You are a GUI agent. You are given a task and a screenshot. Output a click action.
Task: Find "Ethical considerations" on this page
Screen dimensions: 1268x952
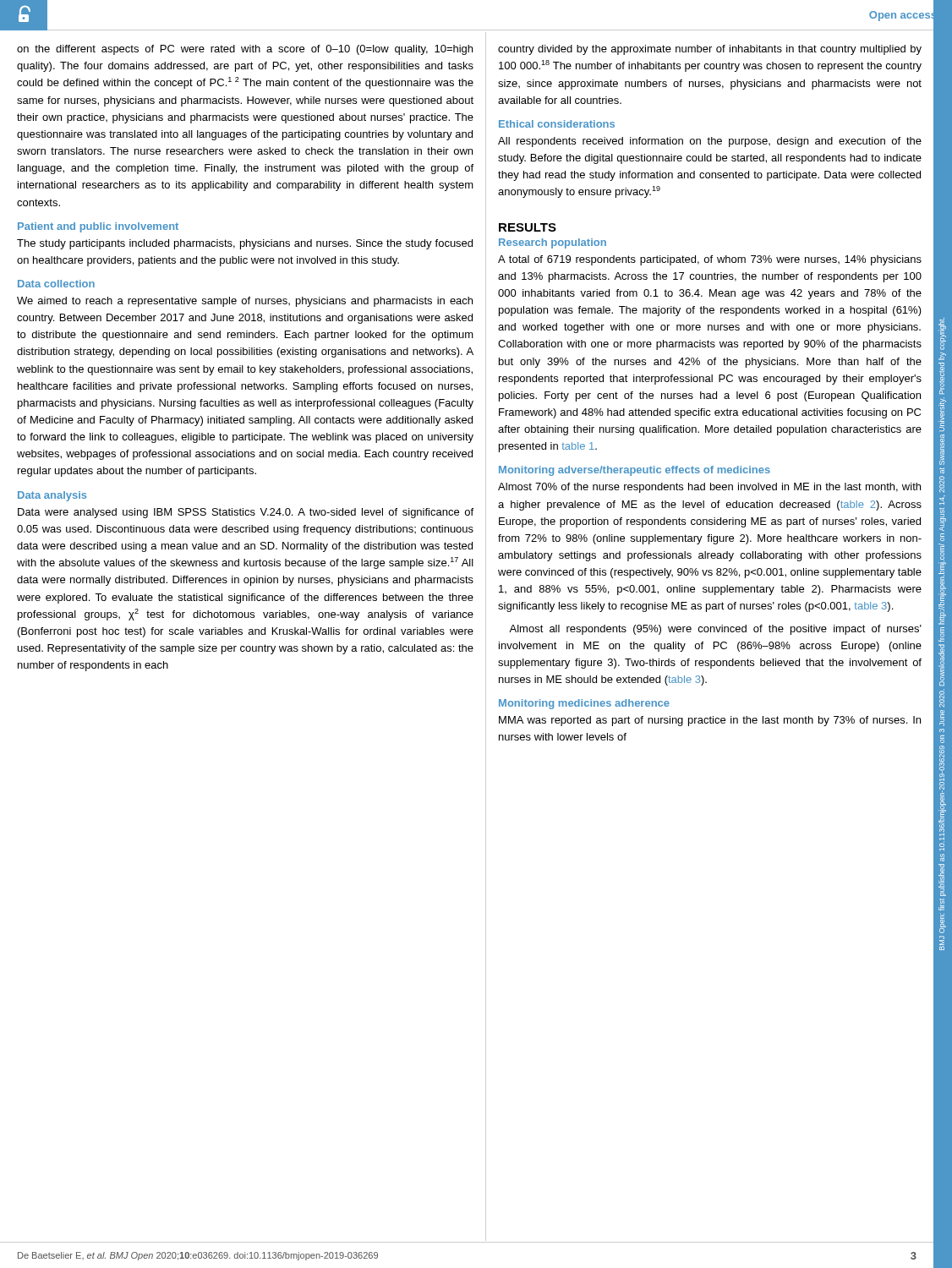point(557,124)
